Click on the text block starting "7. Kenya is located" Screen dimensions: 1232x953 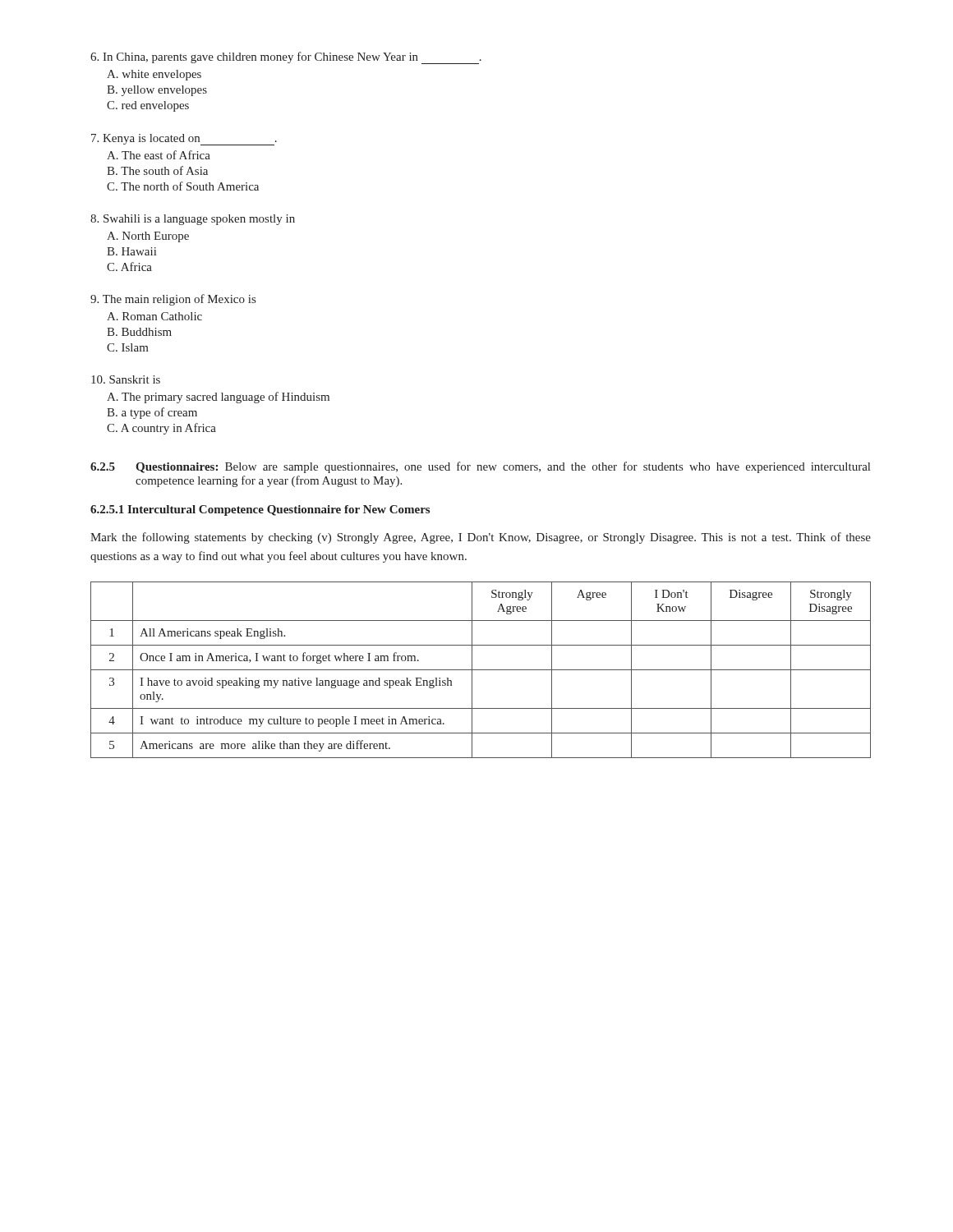tap(184, 140)
